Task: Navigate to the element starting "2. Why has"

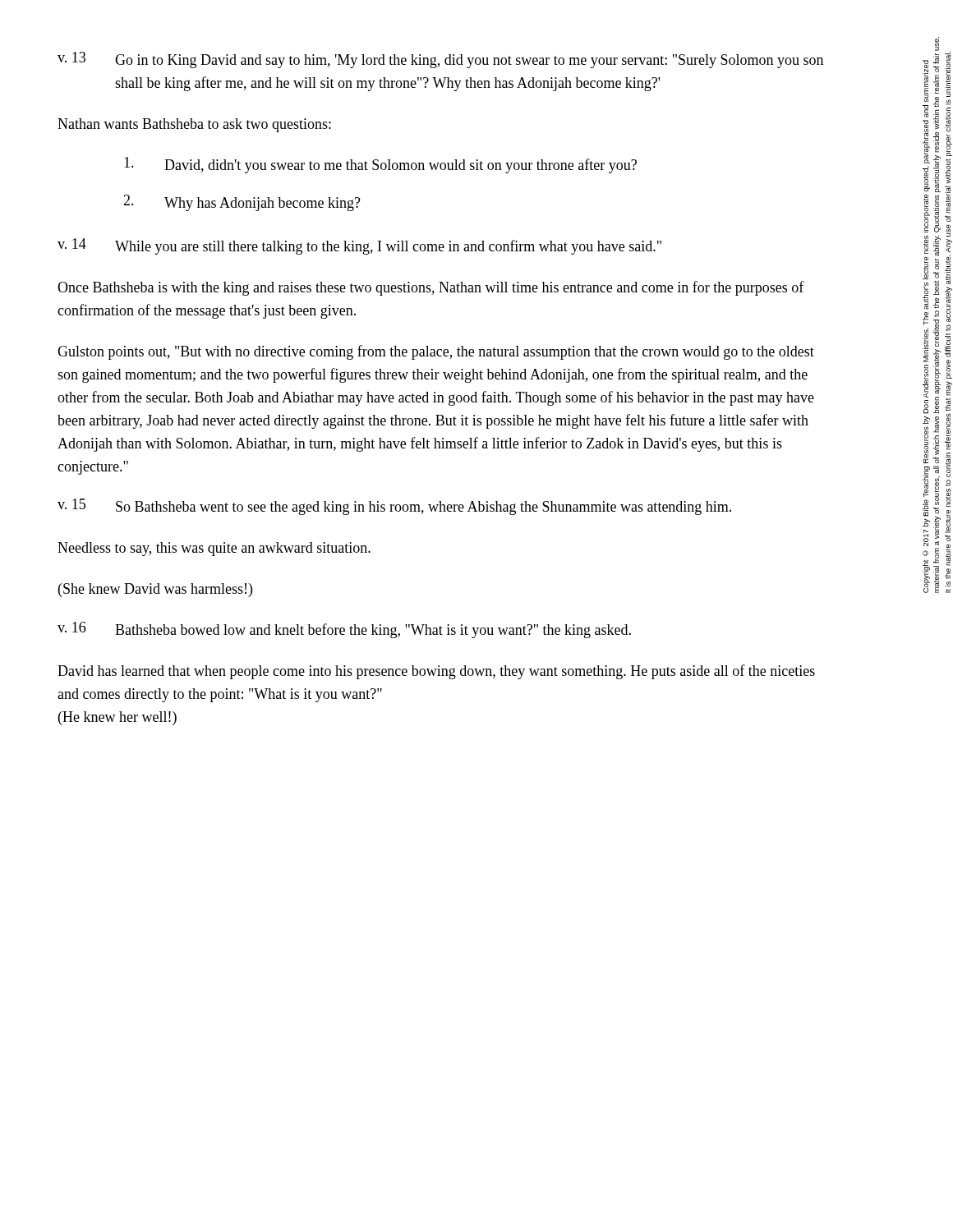Action: pos(242,203)
